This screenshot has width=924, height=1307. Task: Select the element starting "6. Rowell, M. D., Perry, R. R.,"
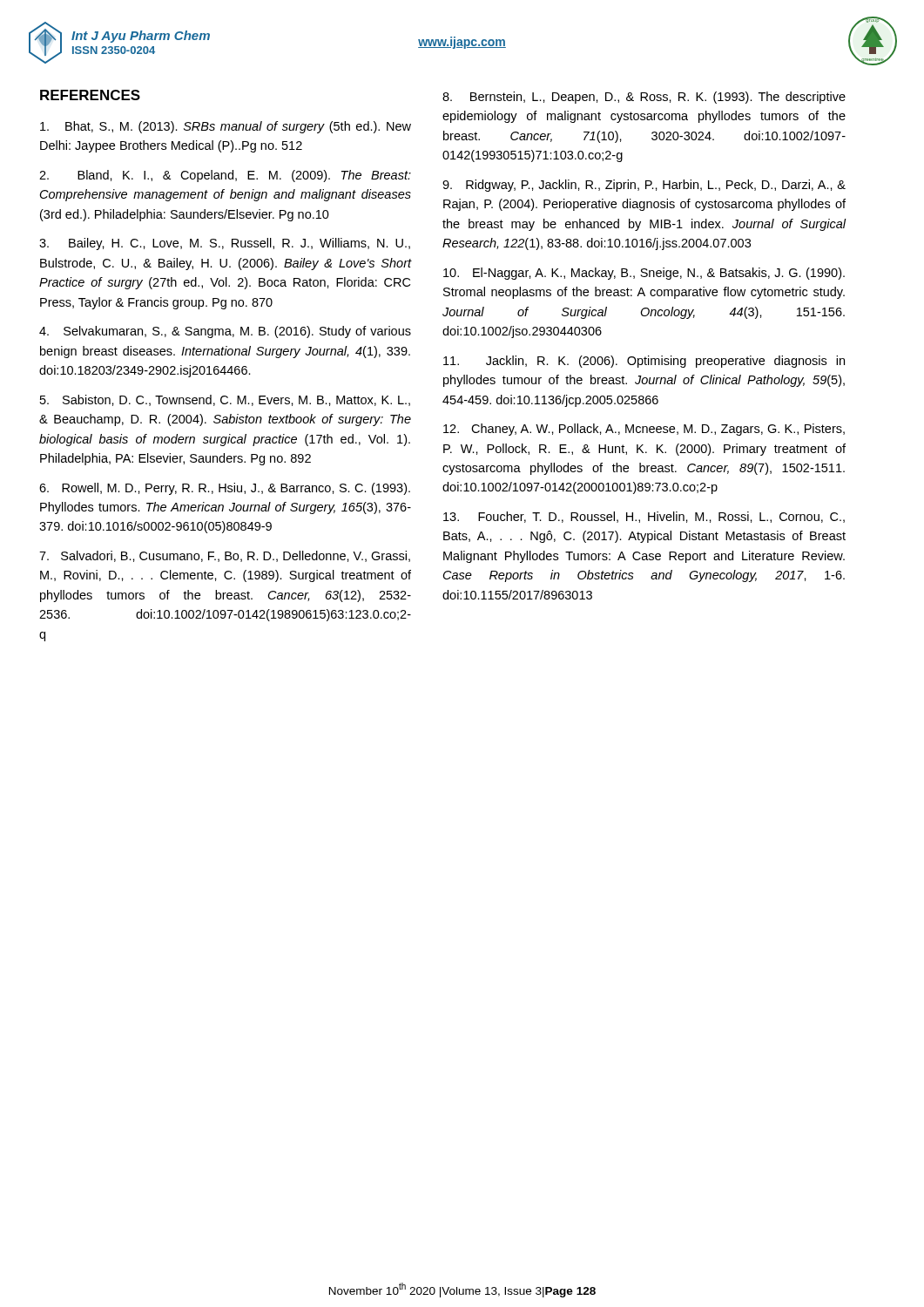(225, 507)
